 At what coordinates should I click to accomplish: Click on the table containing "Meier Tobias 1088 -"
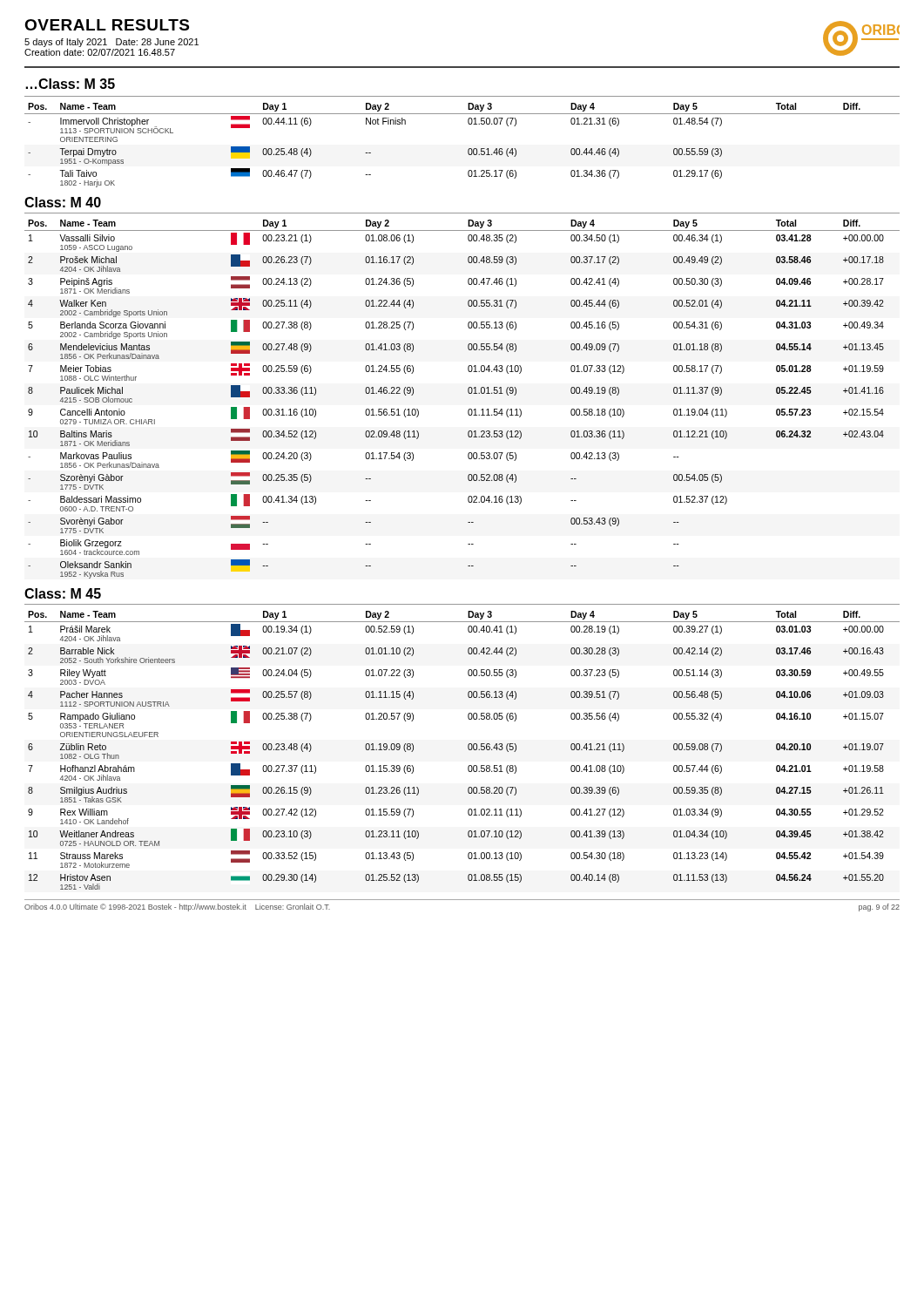coord(462,398)
